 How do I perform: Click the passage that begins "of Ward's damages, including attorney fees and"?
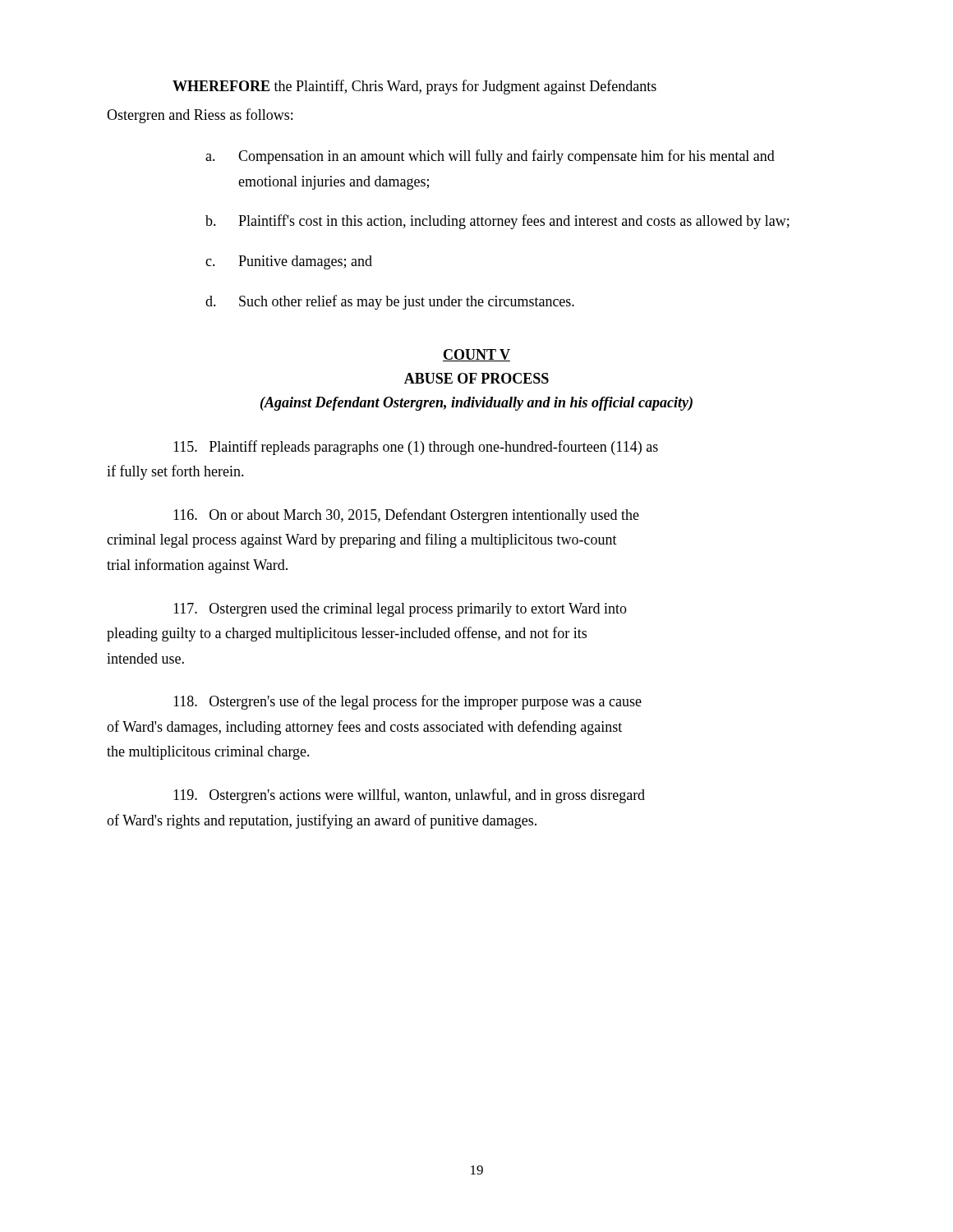pos(364,727)
